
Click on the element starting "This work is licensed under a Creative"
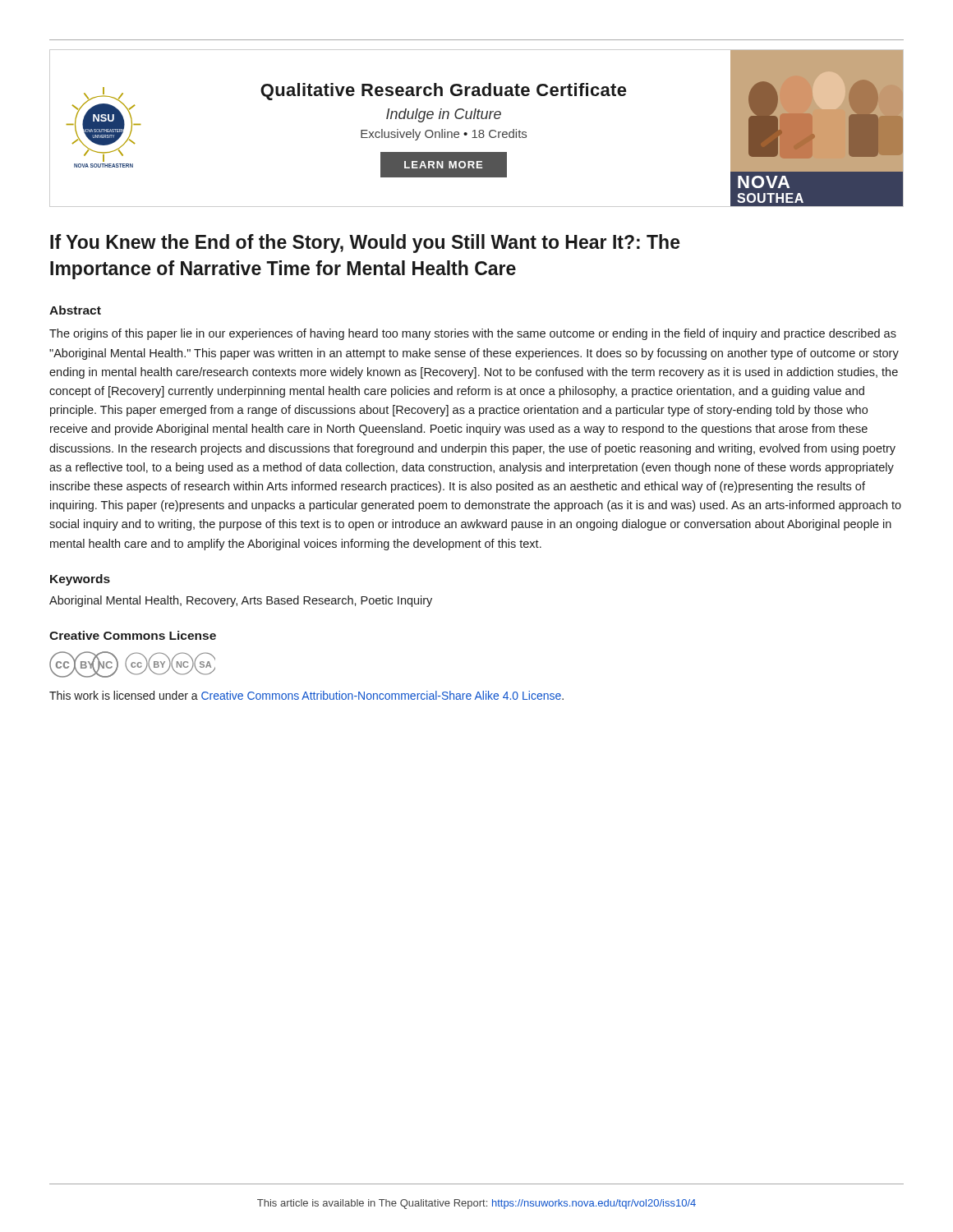click(307, 696)
